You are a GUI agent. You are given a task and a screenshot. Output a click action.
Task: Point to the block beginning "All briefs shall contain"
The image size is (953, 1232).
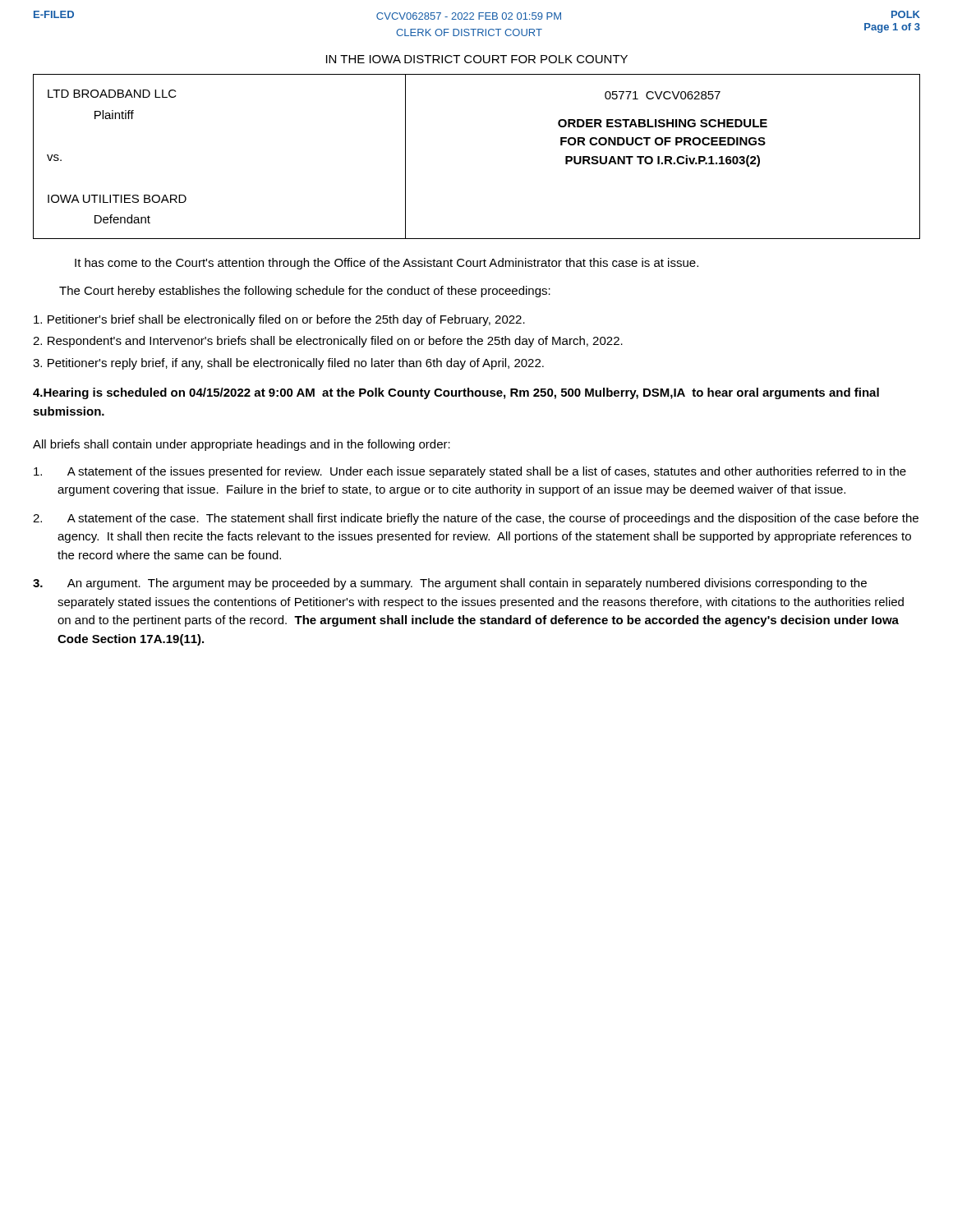click(x=242, y=444)
